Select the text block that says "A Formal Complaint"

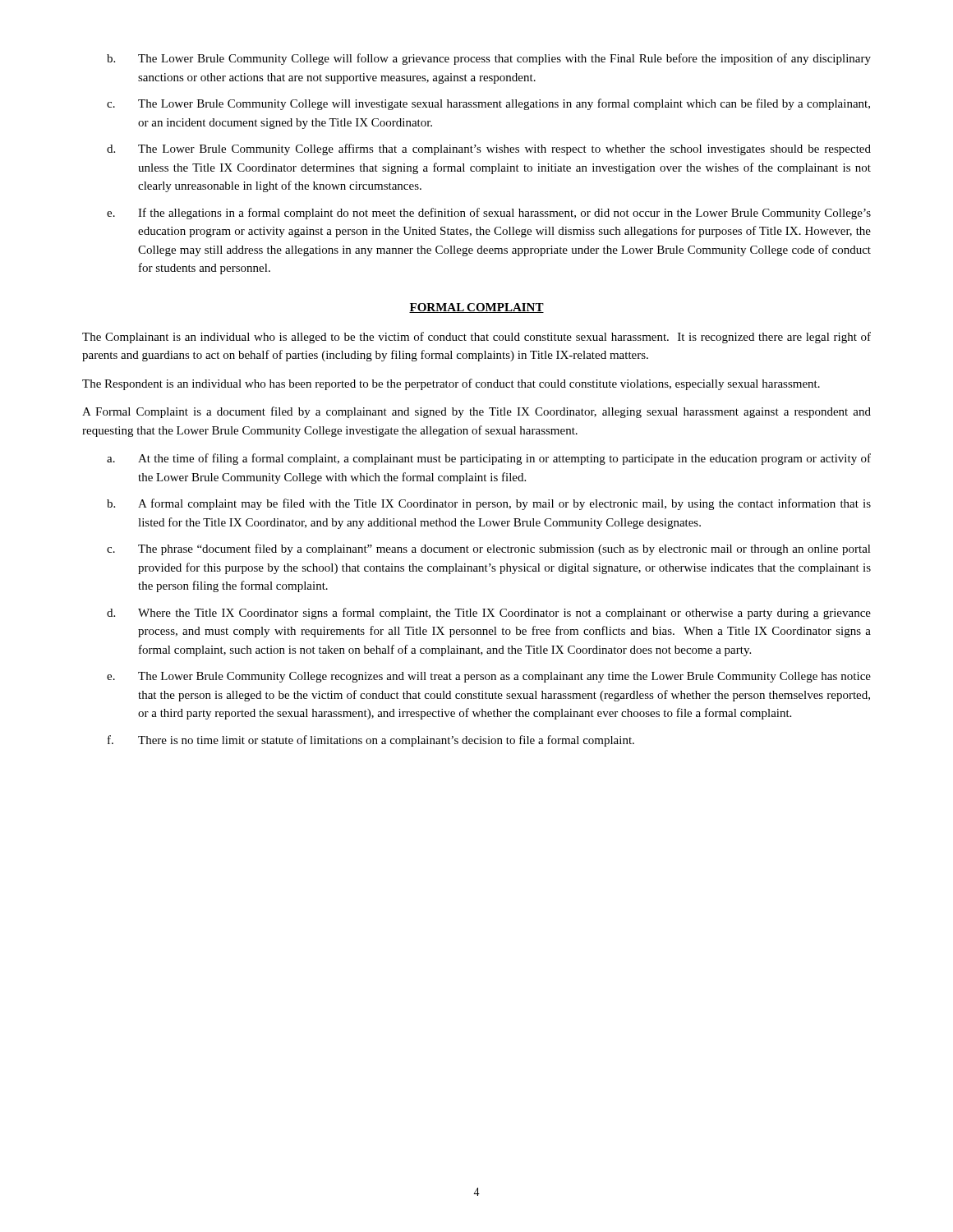pyautogui.click(x=476, y=421)
